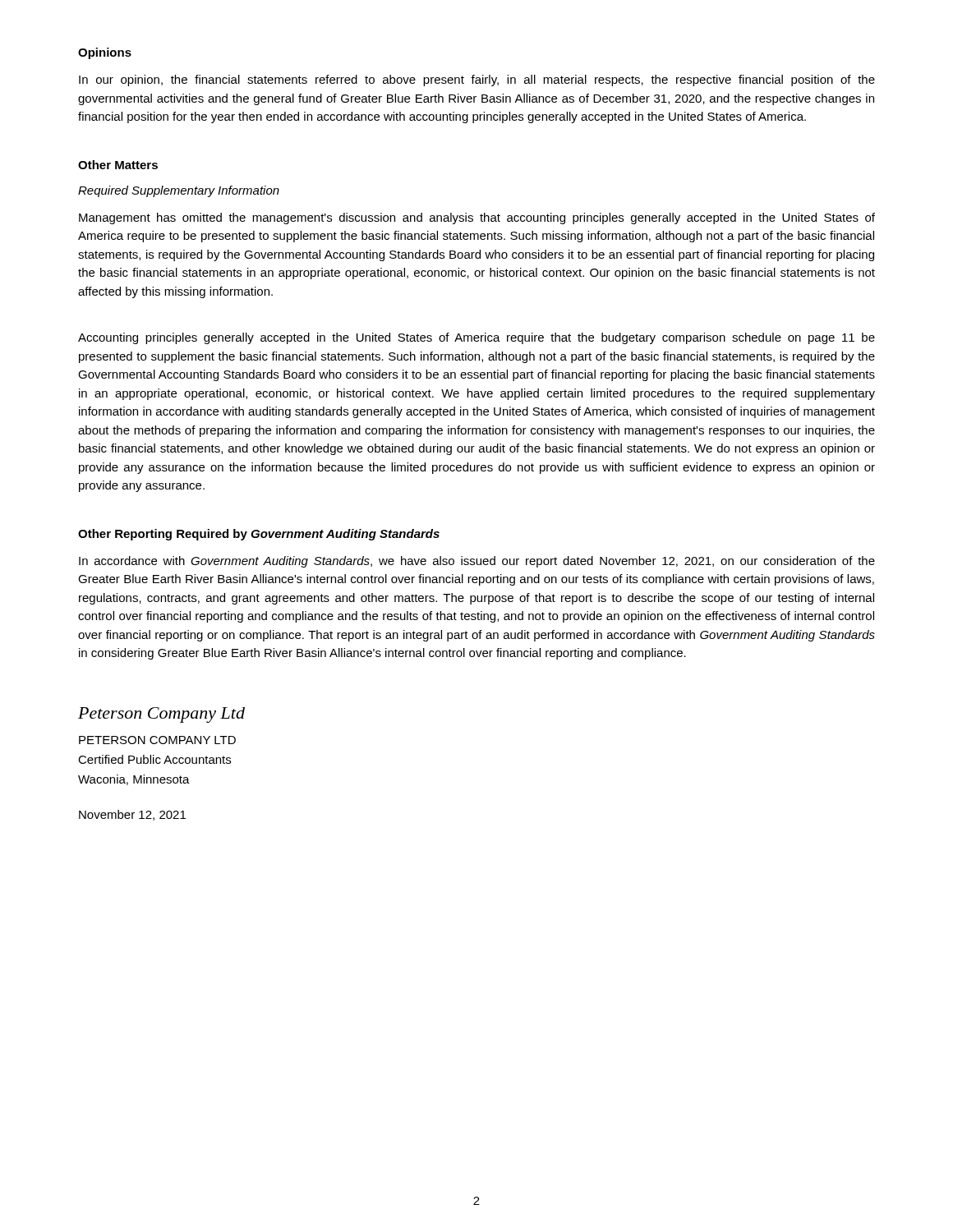
Task: Navigate to the passage starting "PETERSON COMPANY LTD Certified Public Accountants"
Action: (x=157, y=759)
